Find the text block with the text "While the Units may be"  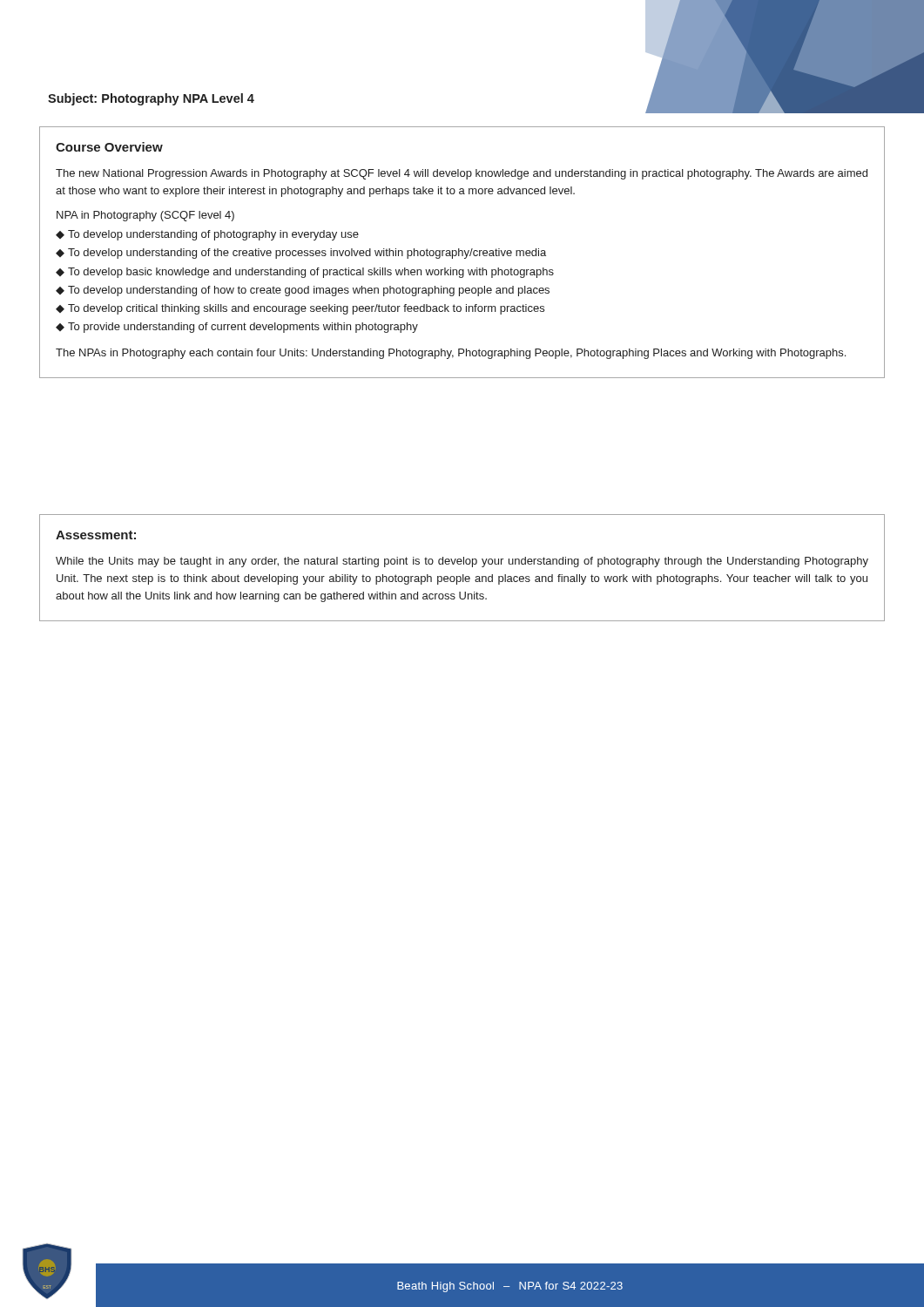462,578
